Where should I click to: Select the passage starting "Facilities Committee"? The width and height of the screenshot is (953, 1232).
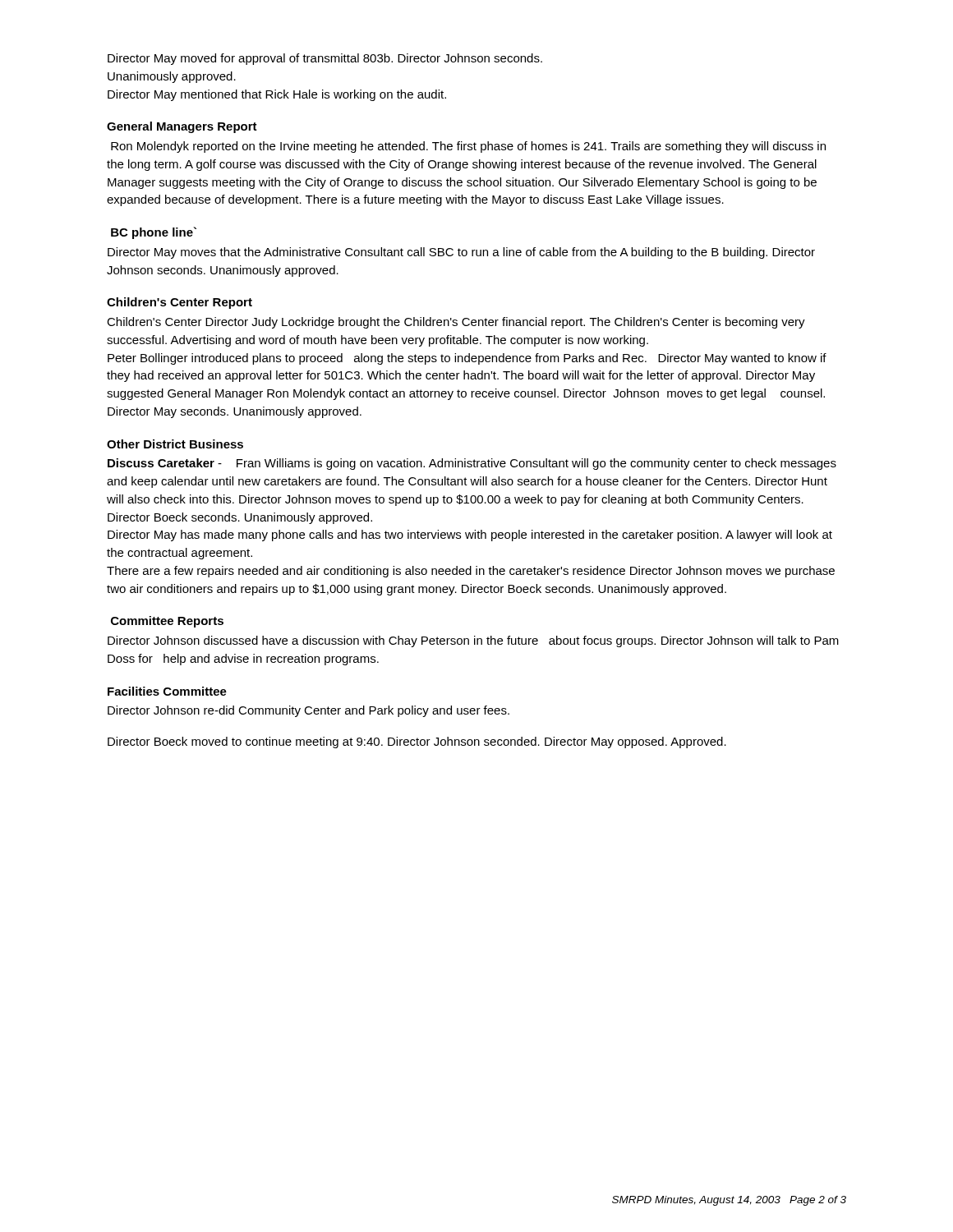pos(167,691)
